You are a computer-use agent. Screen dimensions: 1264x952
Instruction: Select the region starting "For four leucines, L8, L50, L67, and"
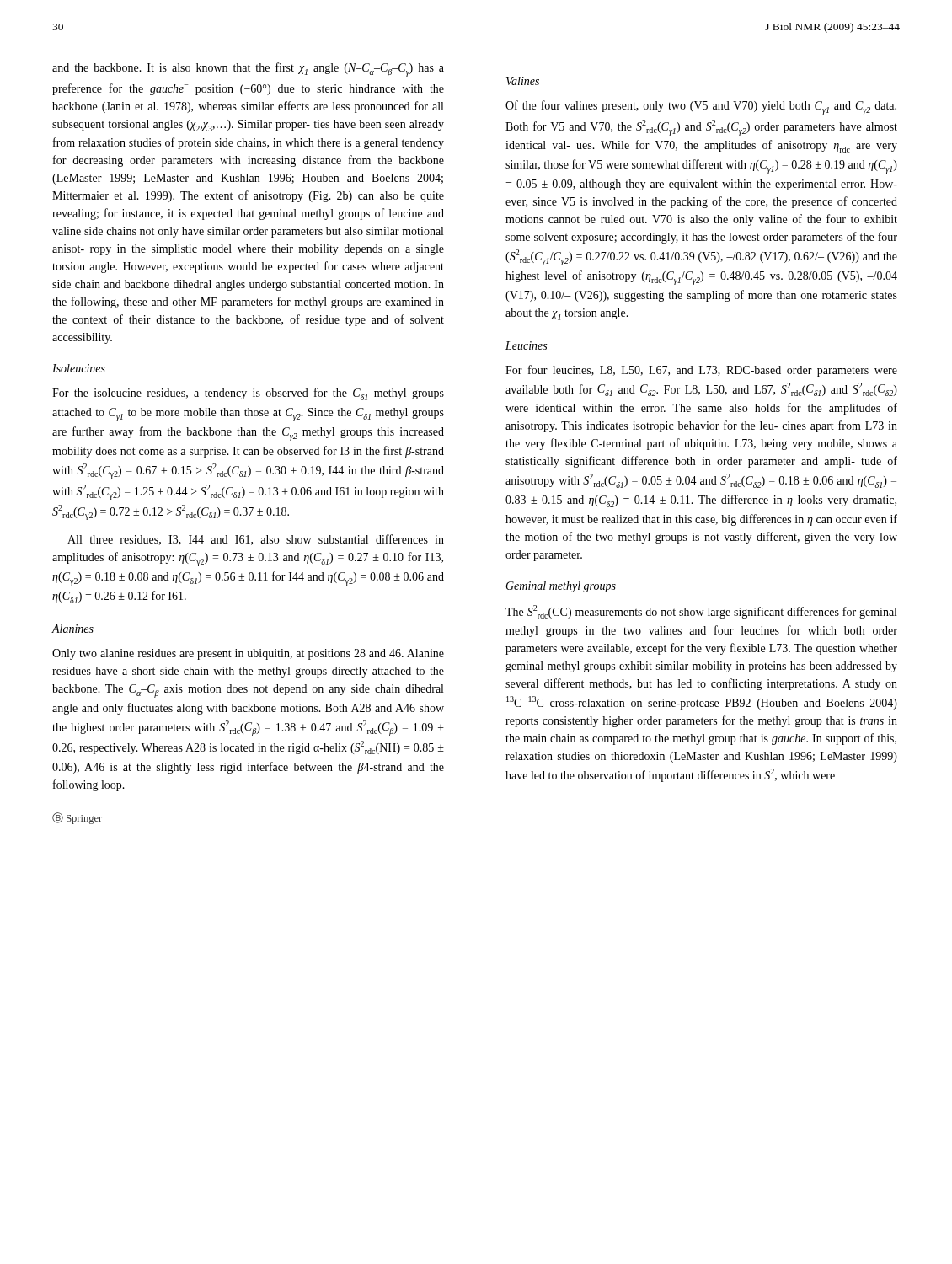click(x=701, y=462)
